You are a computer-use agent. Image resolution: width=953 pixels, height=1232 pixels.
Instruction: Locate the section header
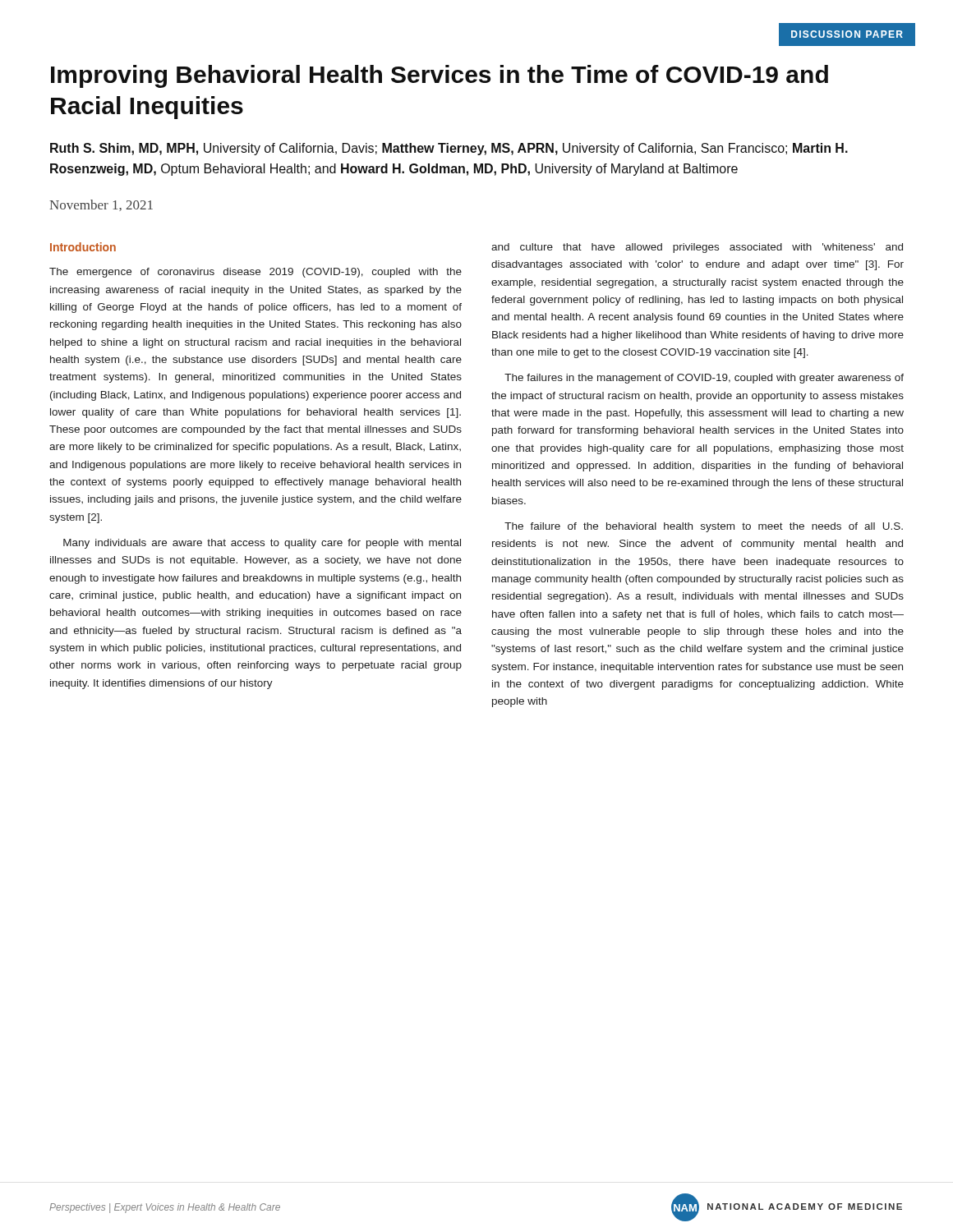click(x=83, y=247)
